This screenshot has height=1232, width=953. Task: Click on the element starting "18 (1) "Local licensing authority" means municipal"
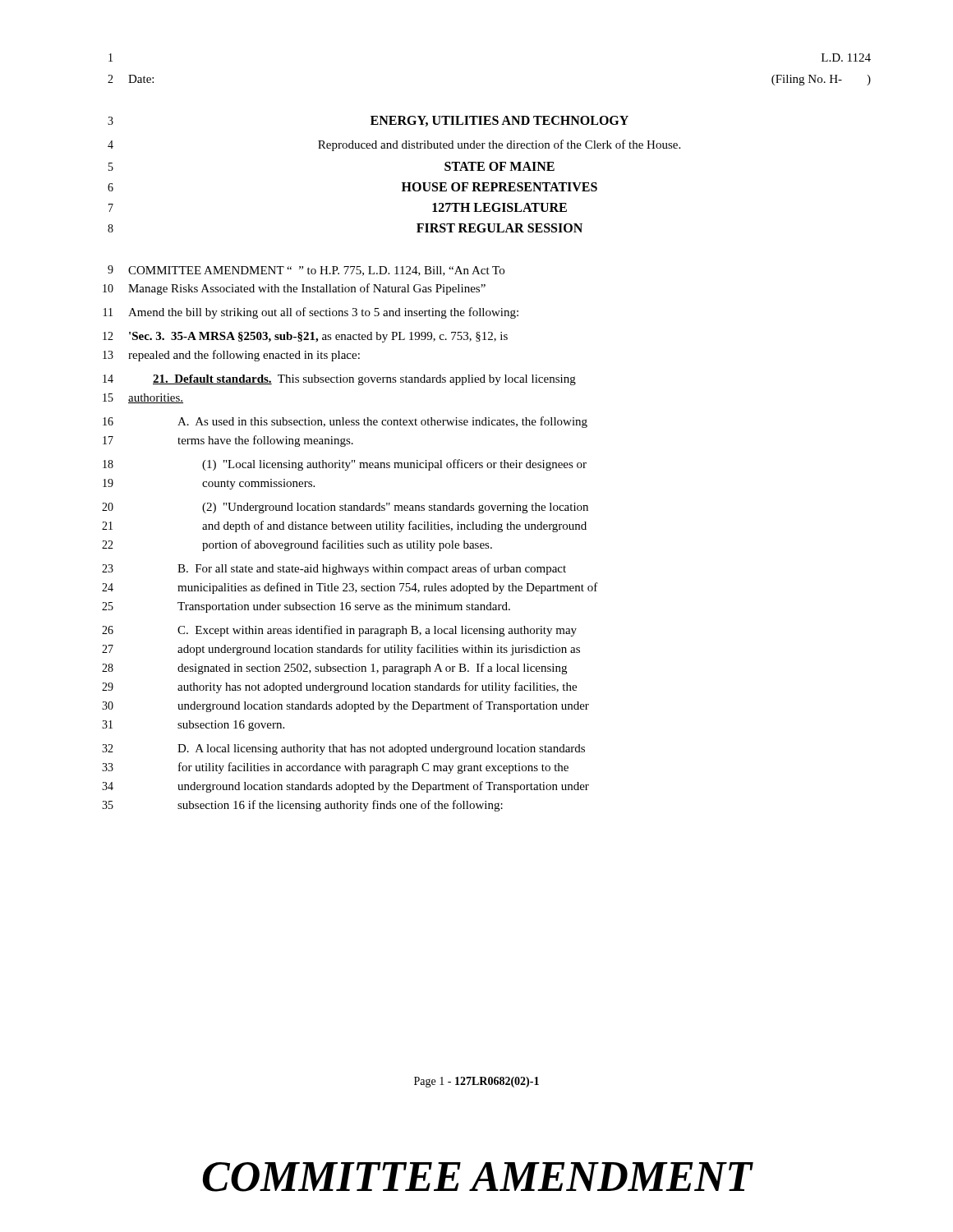tap(476, 464)
